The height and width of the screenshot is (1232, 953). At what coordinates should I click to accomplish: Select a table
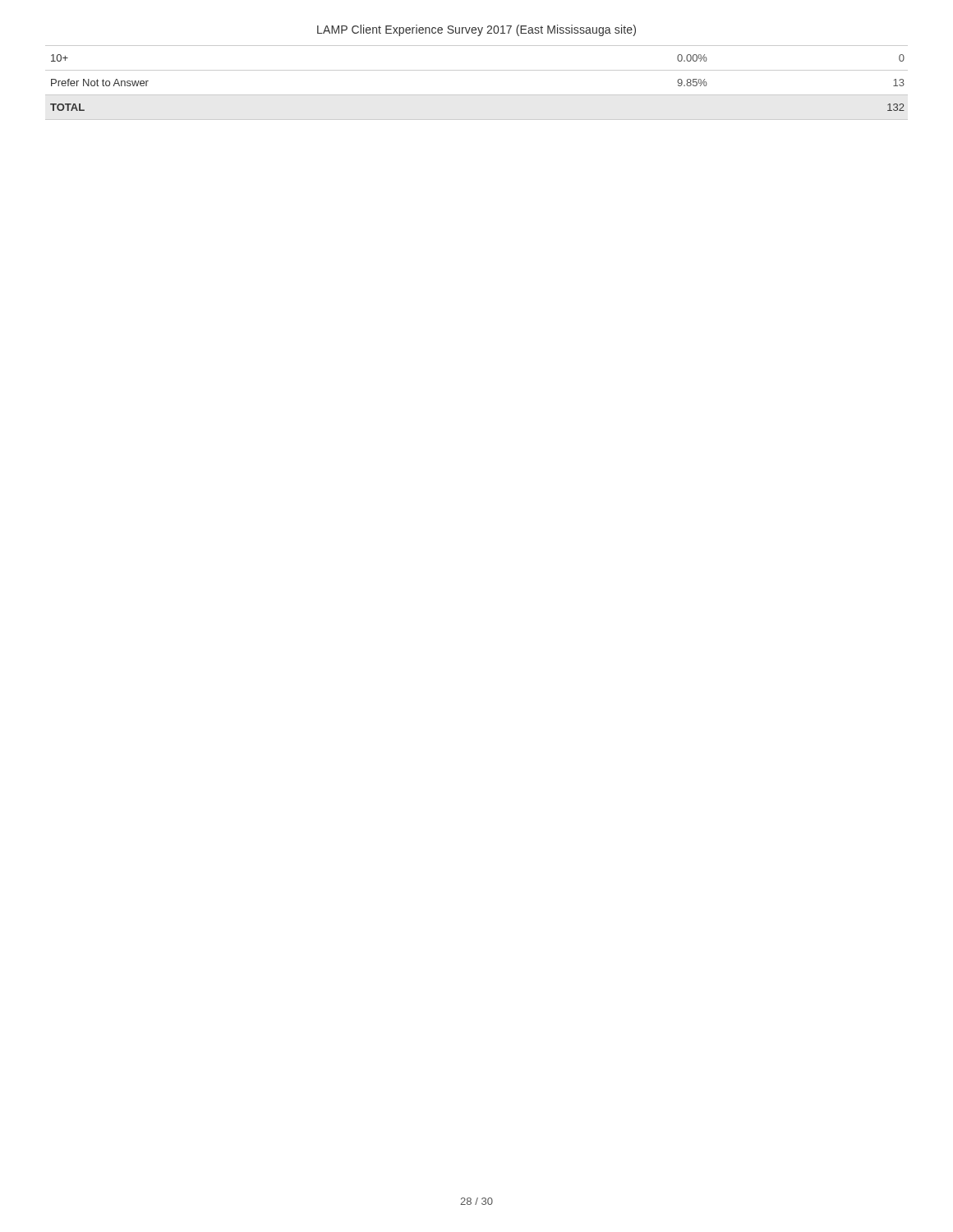476,83
